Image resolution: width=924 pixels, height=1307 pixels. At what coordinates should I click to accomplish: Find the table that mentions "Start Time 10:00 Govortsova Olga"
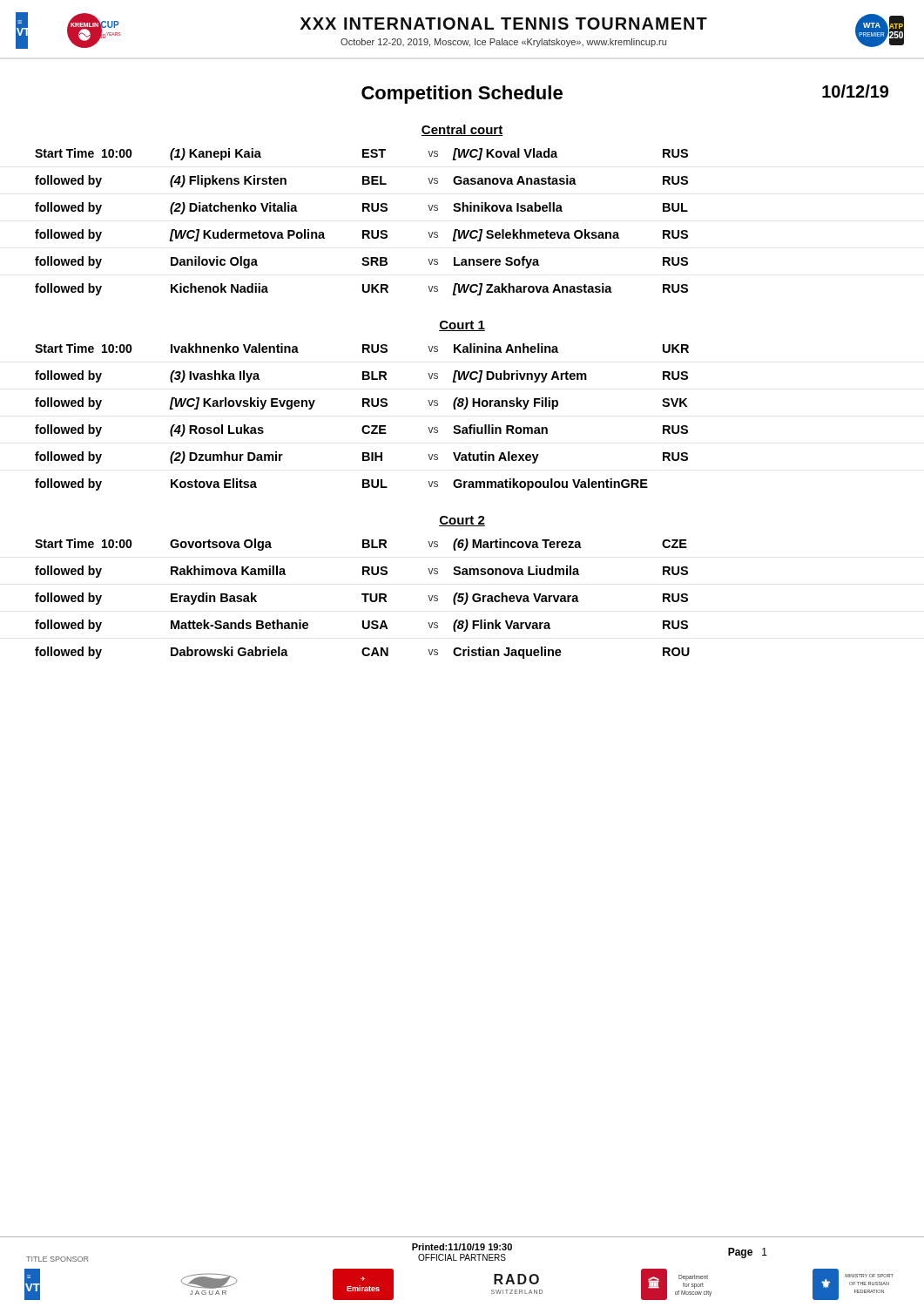462,598
